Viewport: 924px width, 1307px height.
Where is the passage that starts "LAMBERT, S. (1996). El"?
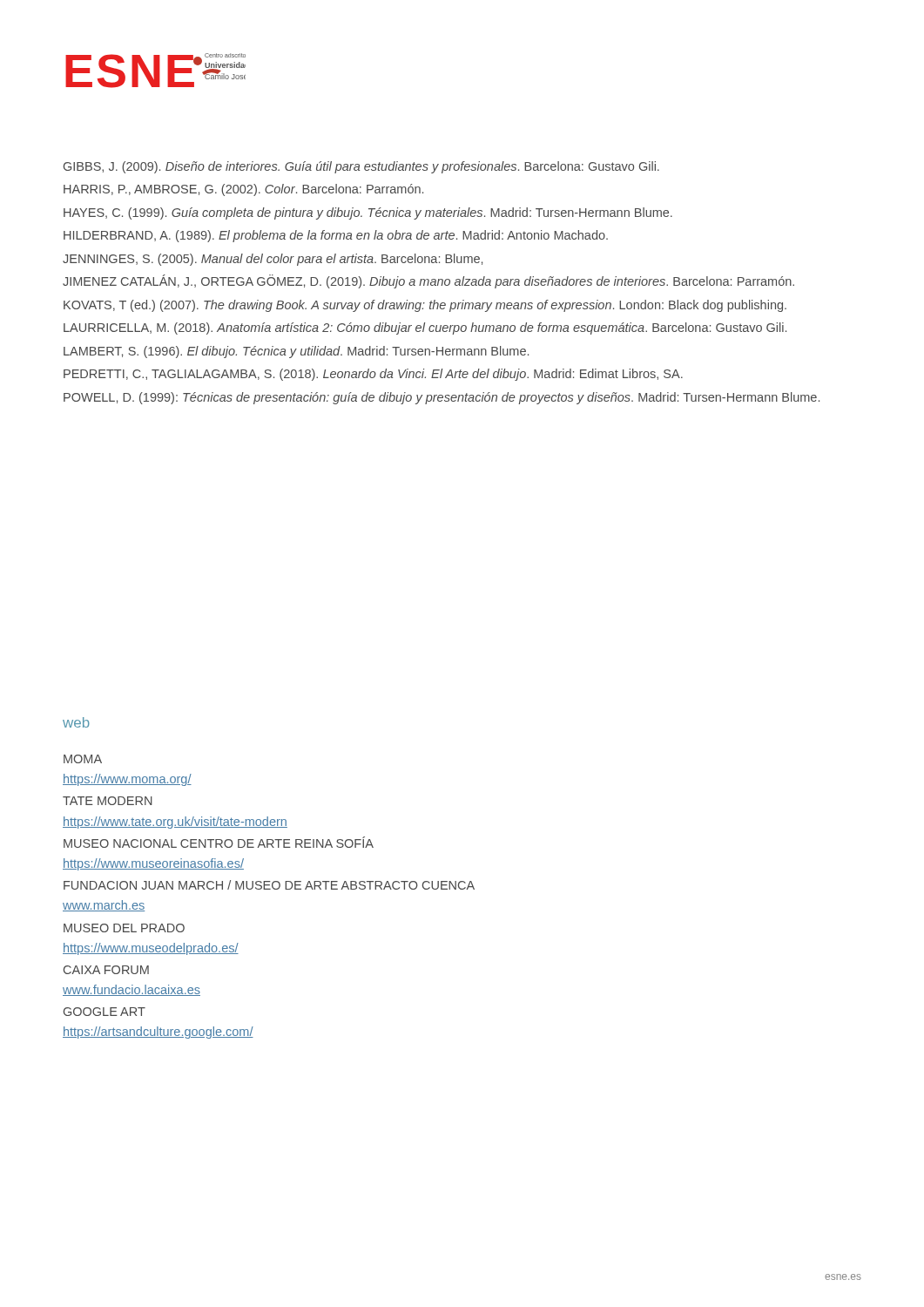point(296,351)
